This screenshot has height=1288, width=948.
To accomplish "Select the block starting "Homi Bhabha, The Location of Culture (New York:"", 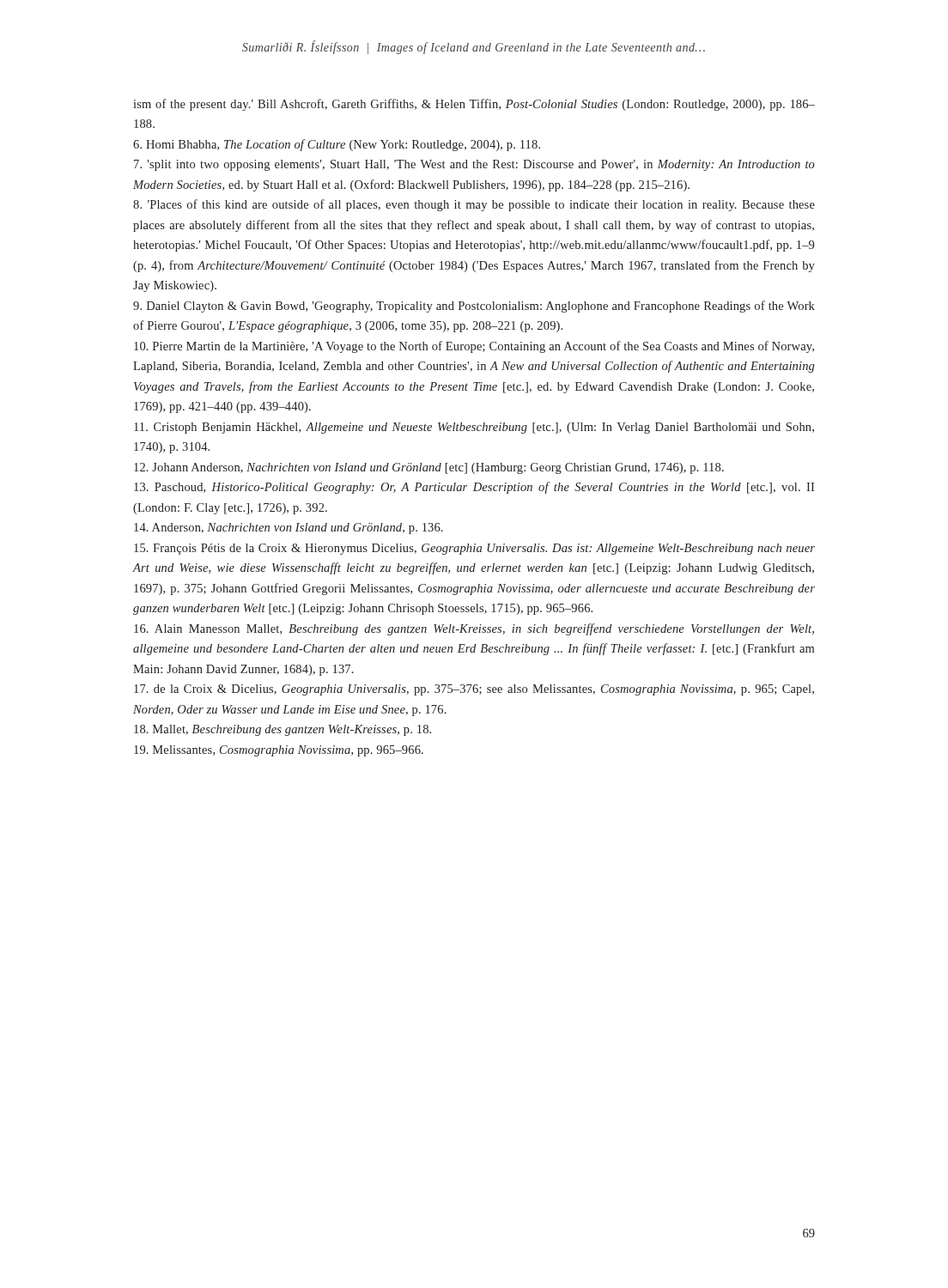I will tap(337, 144).
